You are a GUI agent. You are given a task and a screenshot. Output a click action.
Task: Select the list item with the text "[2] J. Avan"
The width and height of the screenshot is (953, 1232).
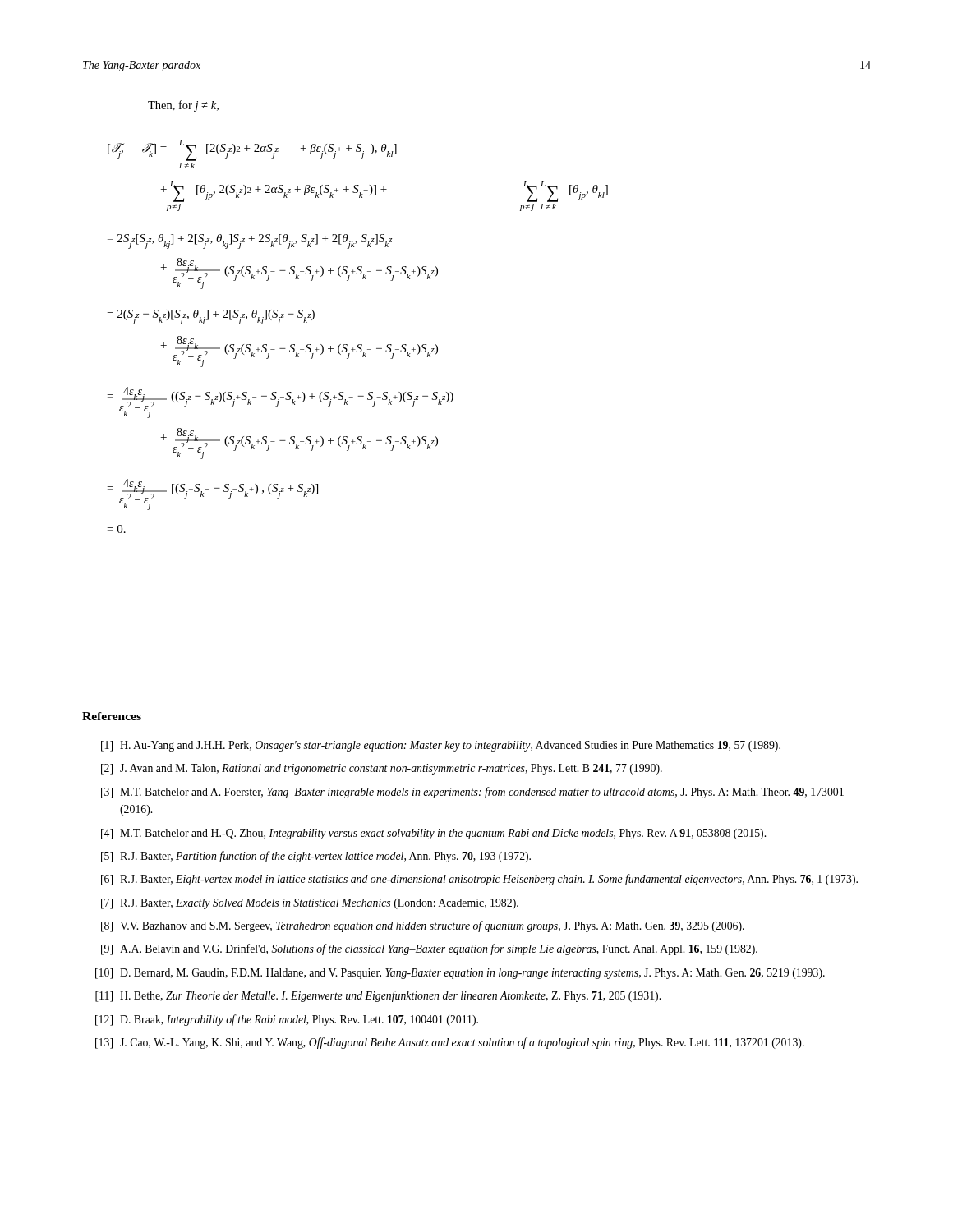476,769
